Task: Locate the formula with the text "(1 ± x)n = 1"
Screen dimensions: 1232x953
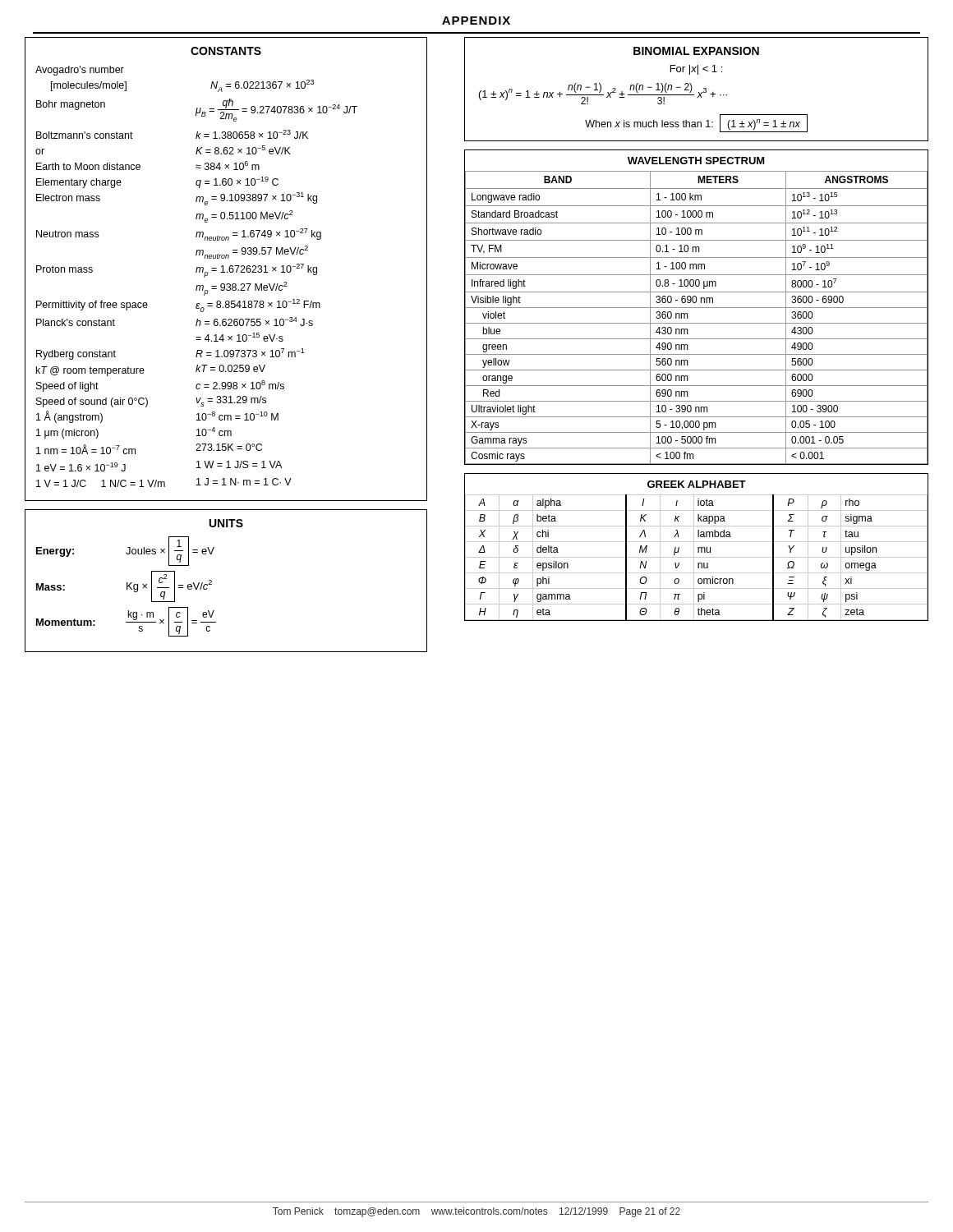Action: click(x=603, y=95)
